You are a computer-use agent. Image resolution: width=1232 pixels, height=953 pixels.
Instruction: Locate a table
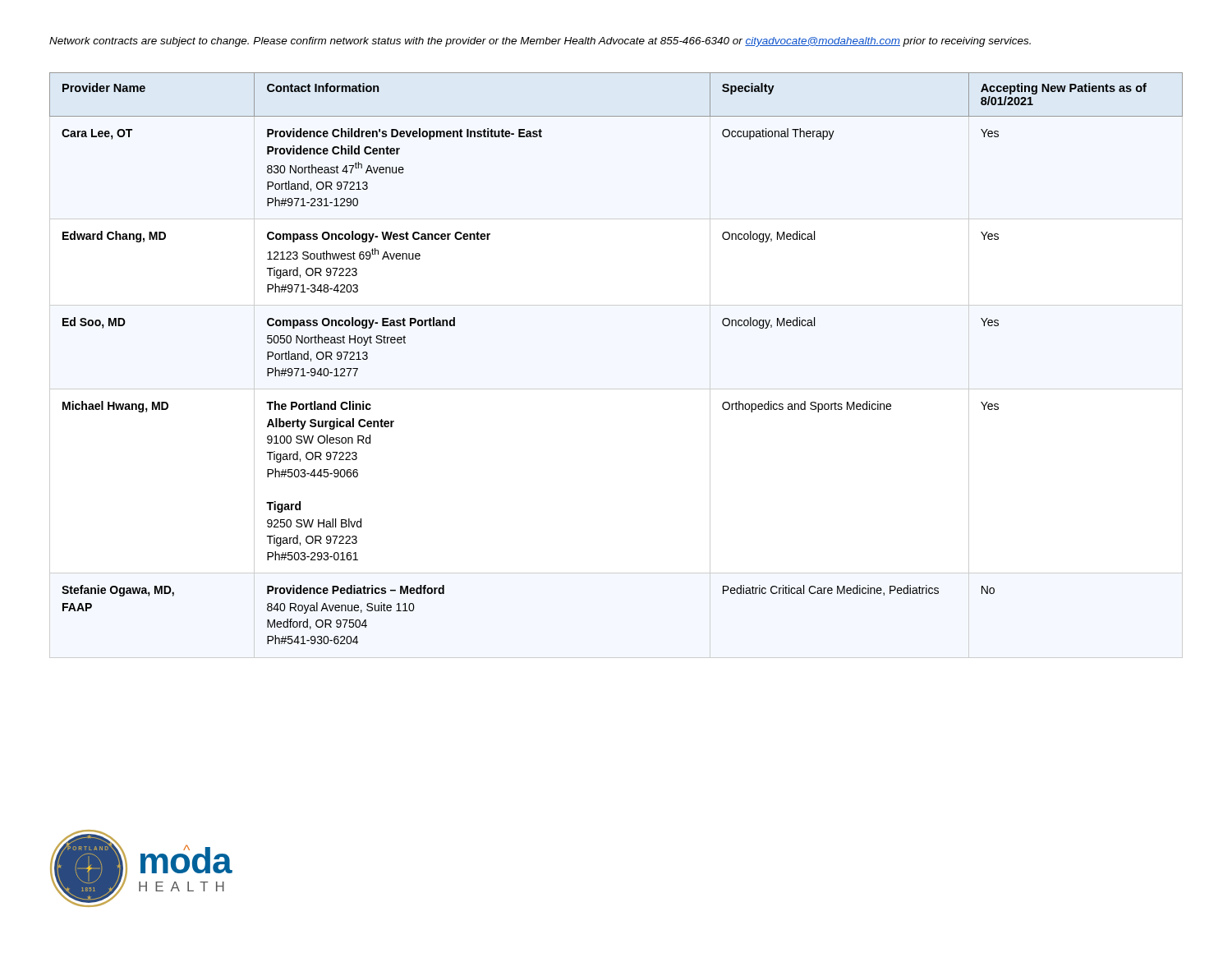coord(616,365)
